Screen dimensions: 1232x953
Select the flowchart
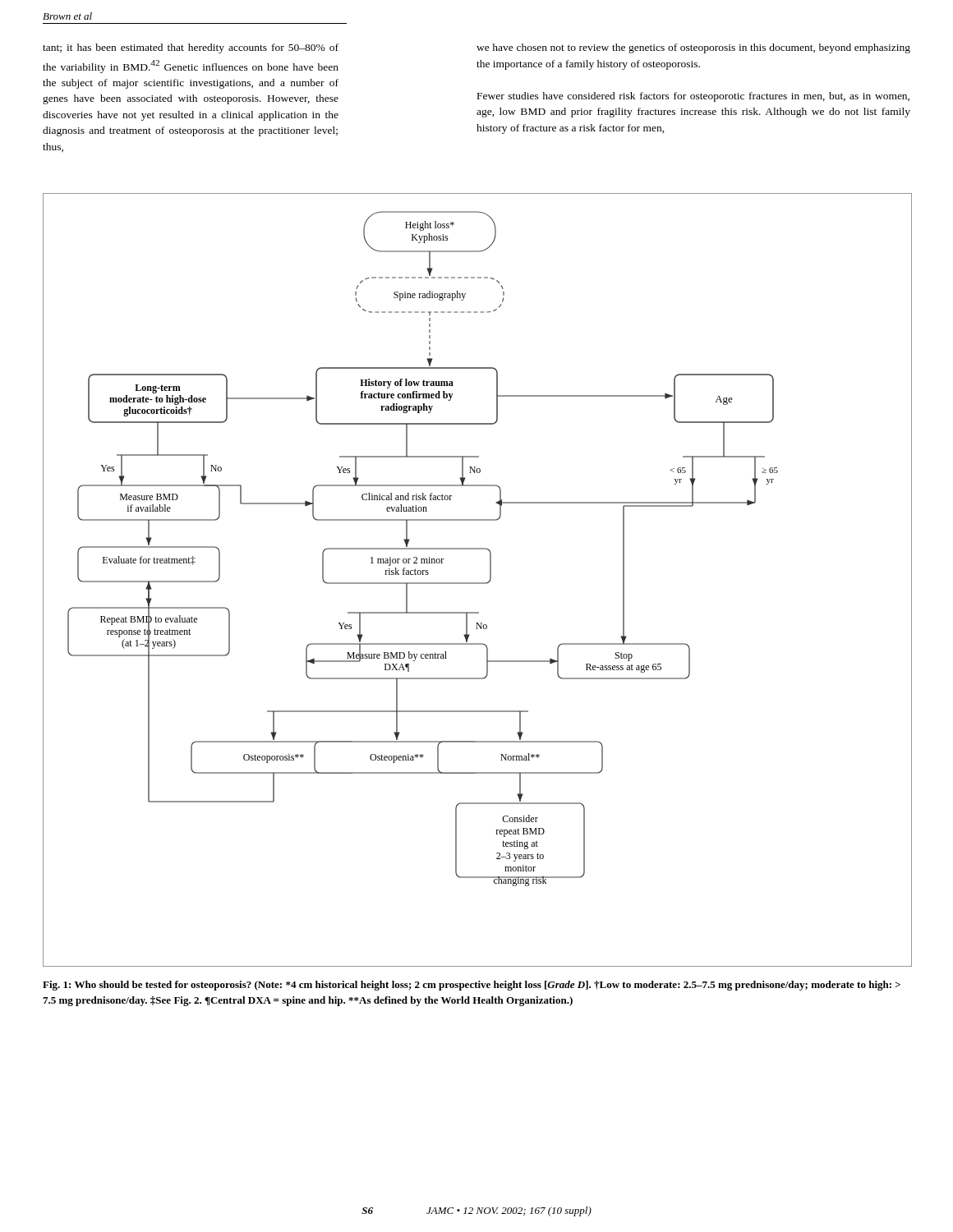tap(477, 580)
